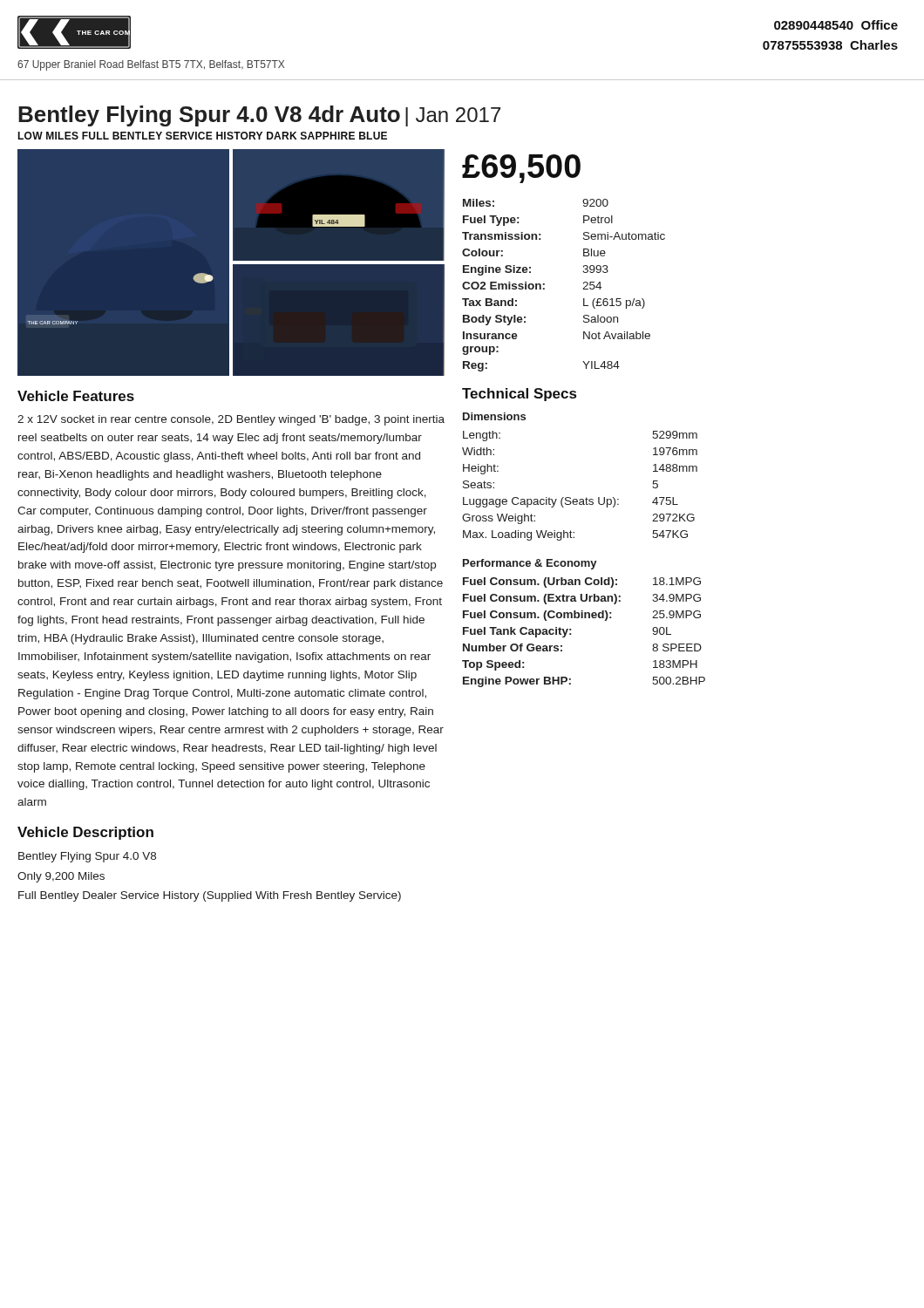Viewport: 924px width, 1308px height.
Task: Find the table that mentions "Fuel Consum. (Combined):"
Action: [680, 631]
